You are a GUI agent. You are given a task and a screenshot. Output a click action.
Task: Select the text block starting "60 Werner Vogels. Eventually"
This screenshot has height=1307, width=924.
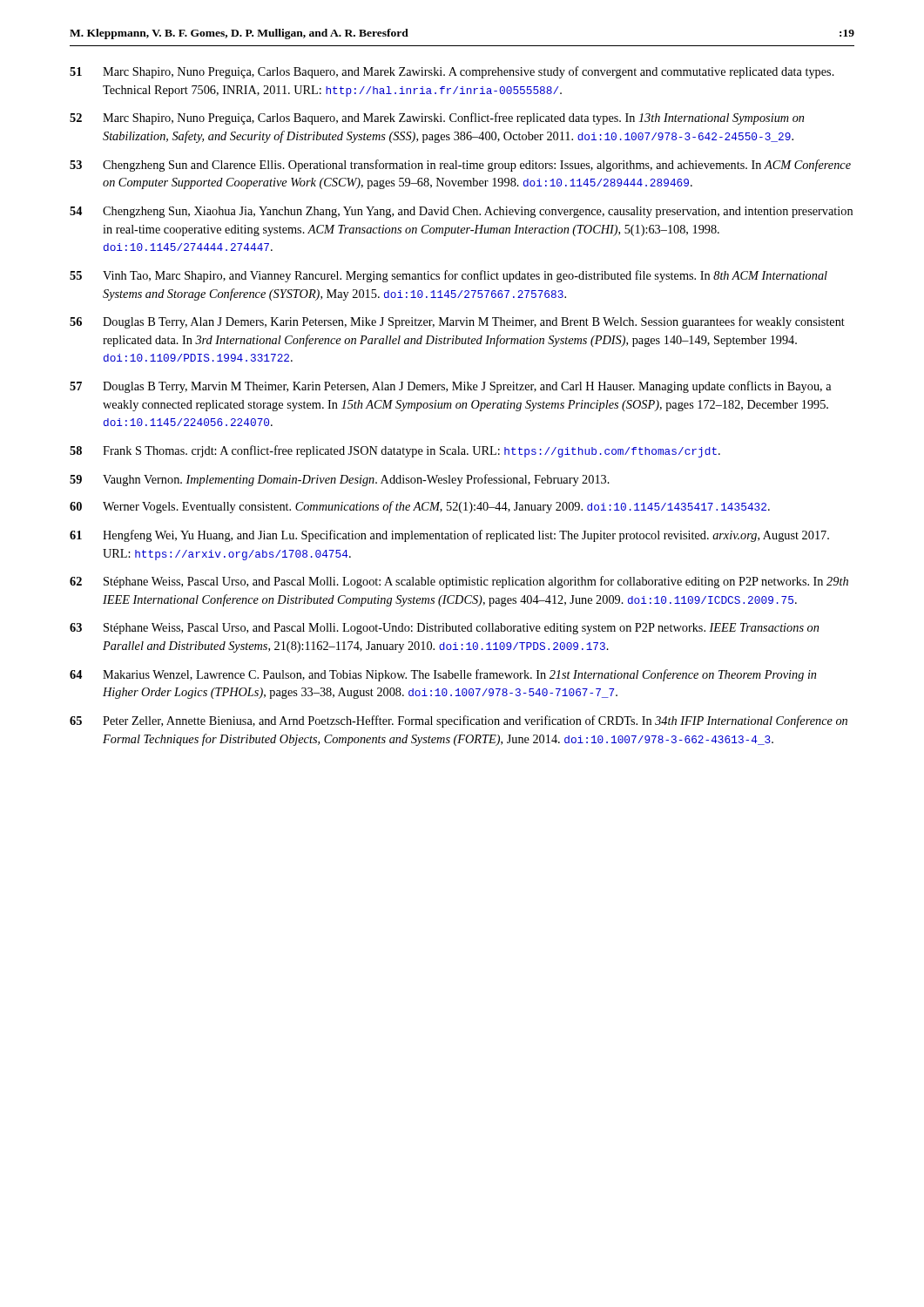click(x=462, y=507)
